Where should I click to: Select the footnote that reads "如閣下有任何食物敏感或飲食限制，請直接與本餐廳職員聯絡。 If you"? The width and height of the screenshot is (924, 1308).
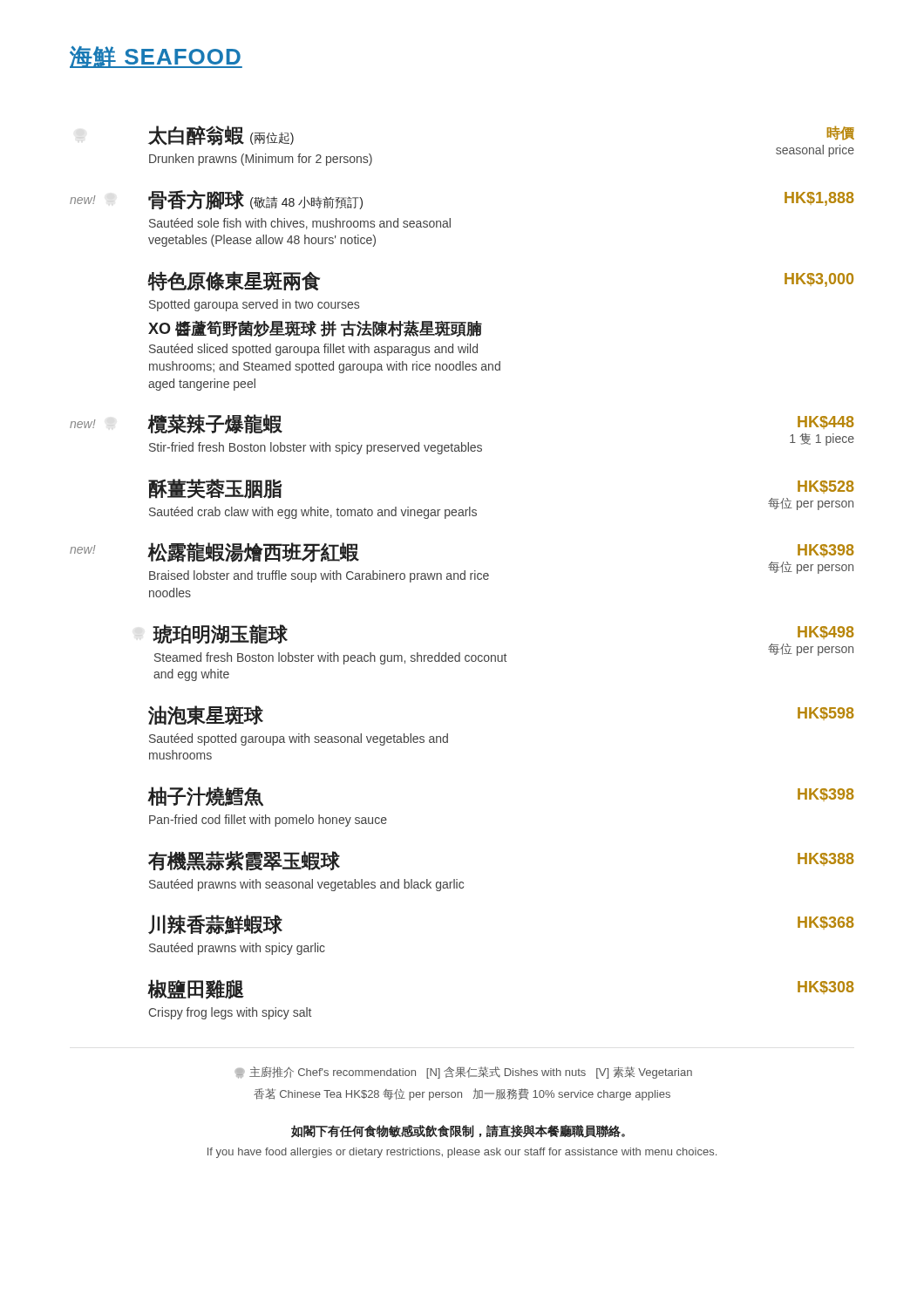coord(462,1141)
